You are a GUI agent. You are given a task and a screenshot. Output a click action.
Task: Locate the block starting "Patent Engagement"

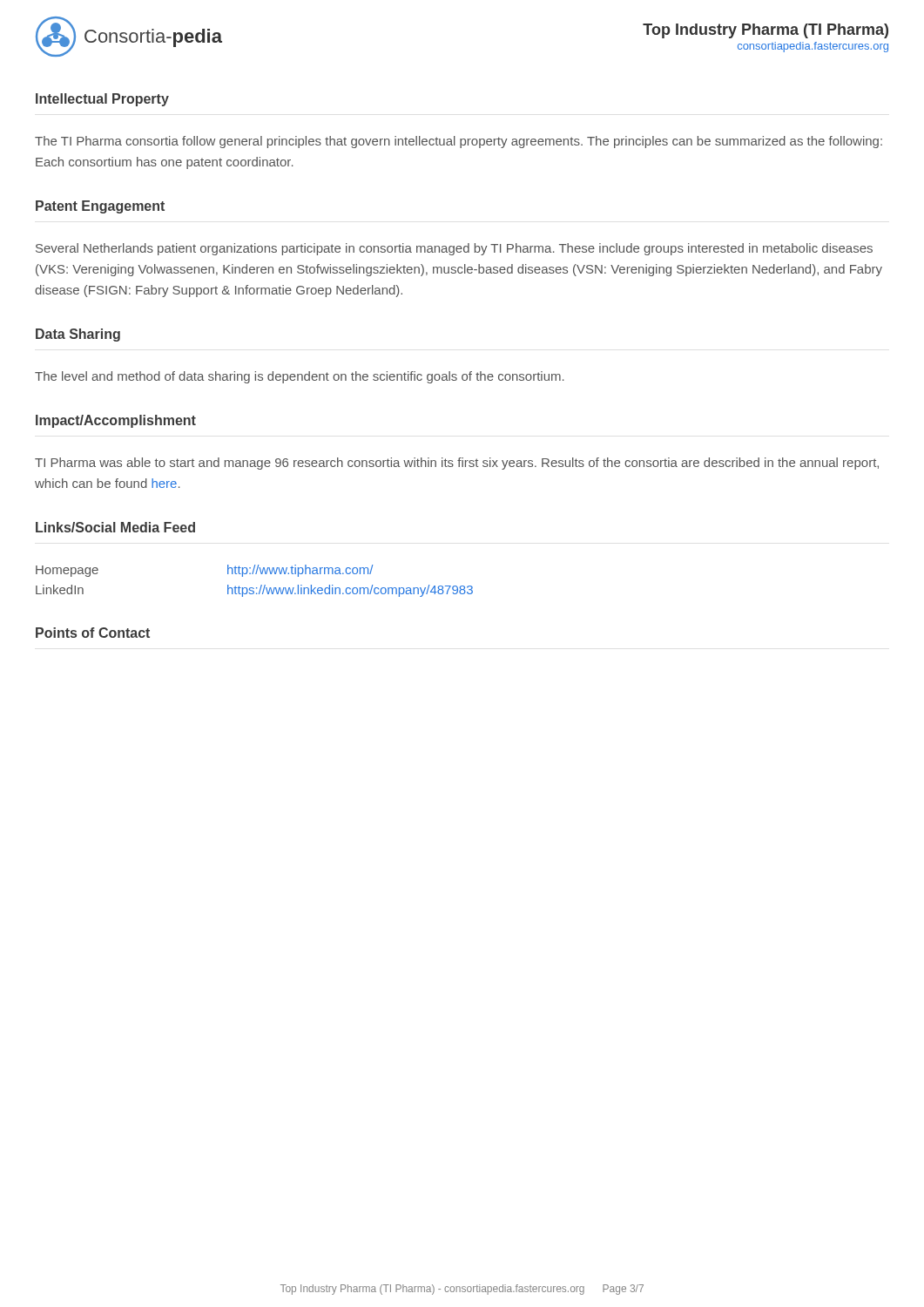tap(100, 207)
